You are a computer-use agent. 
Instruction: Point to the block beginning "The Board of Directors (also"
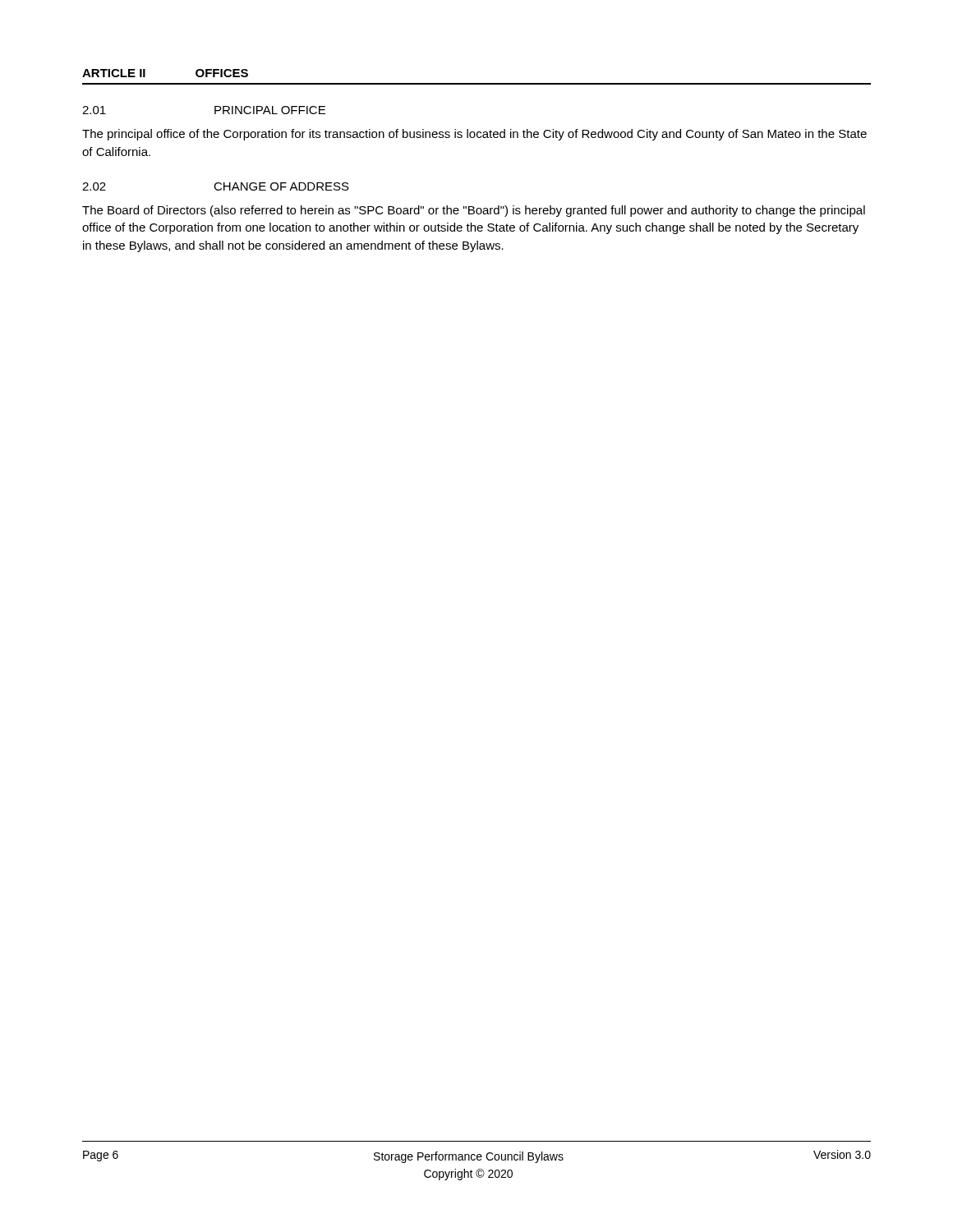[474, 227]
